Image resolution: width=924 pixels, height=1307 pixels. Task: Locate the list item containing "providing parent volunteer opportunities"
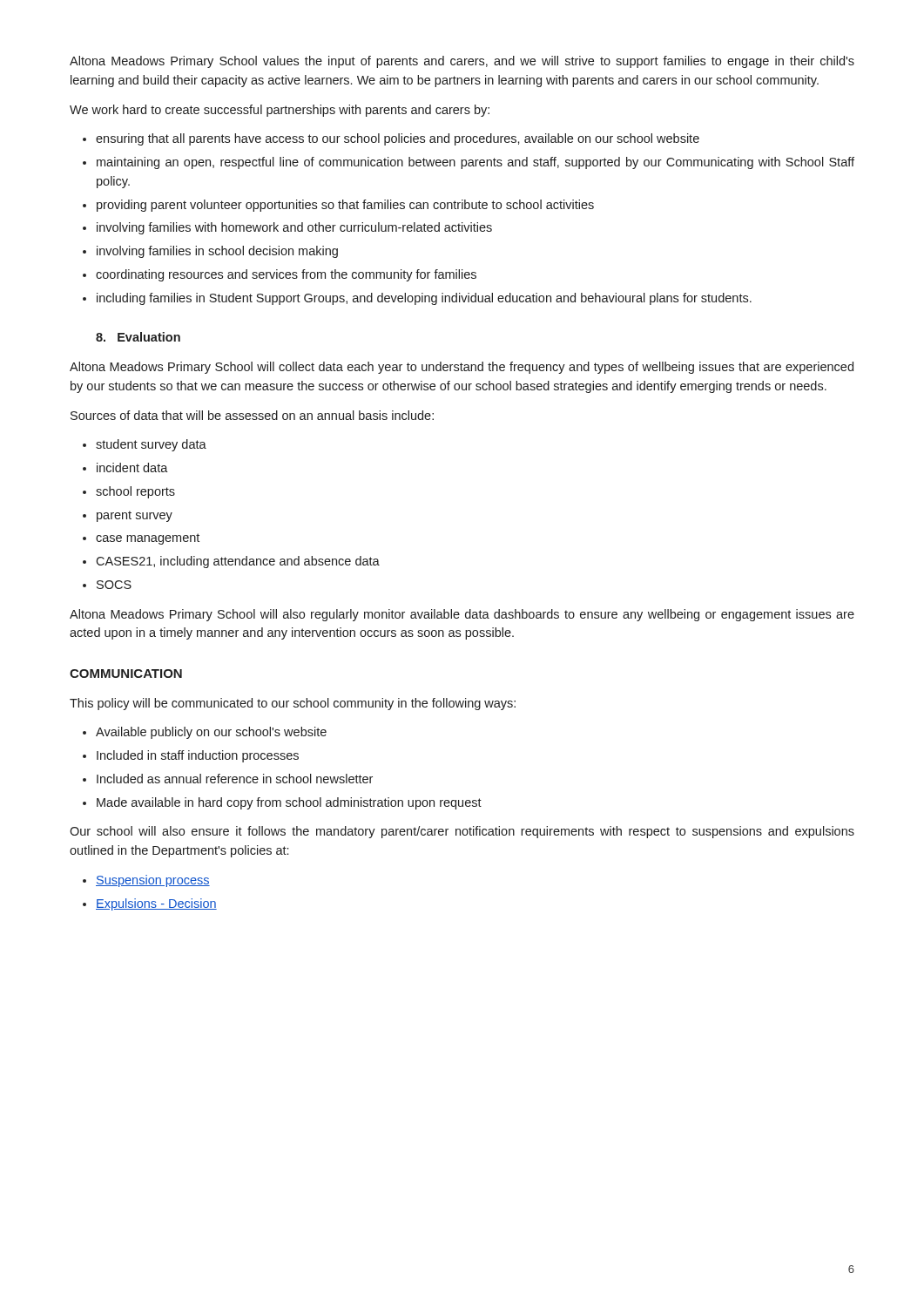click(x=475, y=205)
